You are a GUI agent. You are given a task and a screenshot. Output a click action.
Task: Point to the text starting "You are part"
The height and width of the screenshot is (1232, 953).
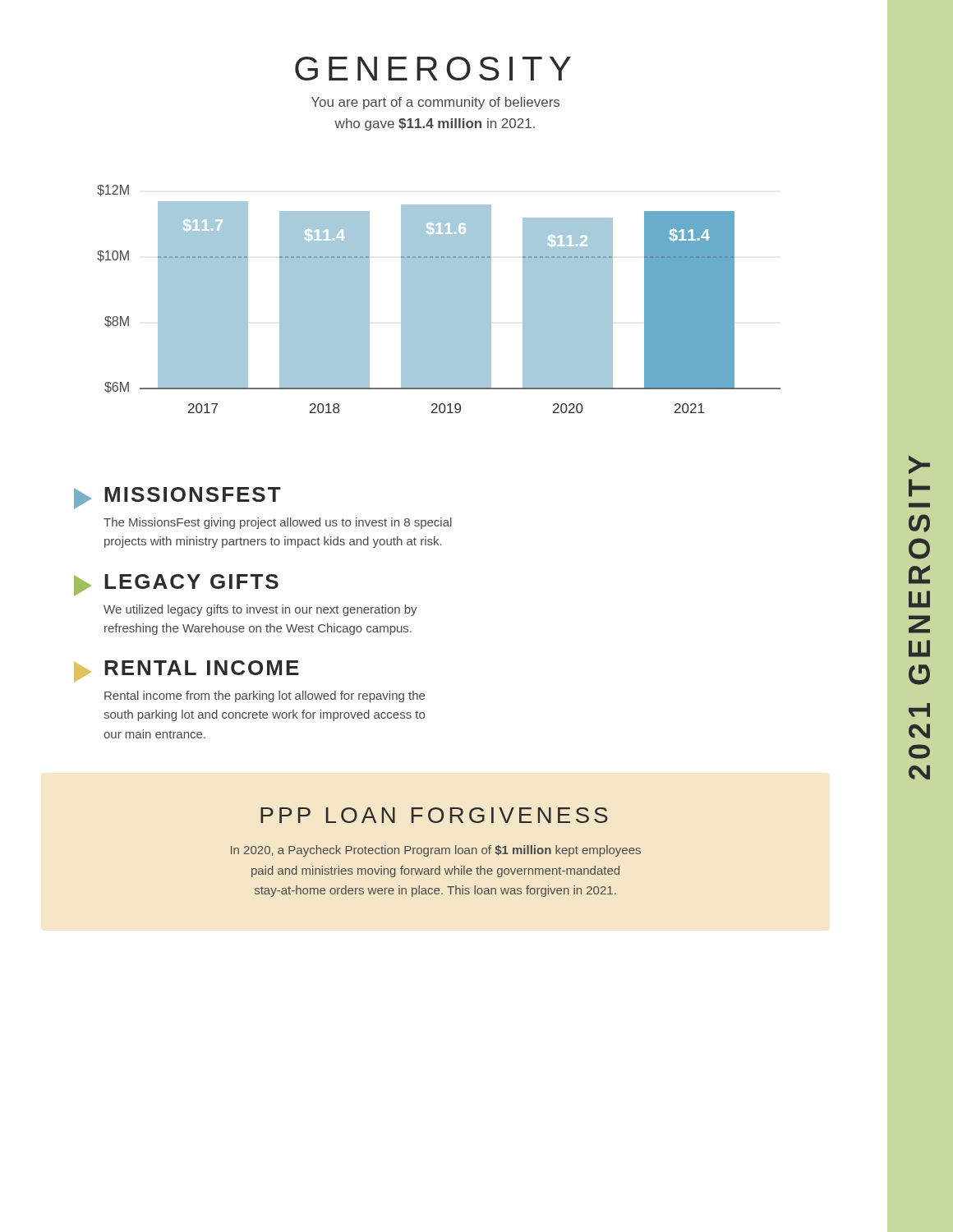tap(435, 113)
